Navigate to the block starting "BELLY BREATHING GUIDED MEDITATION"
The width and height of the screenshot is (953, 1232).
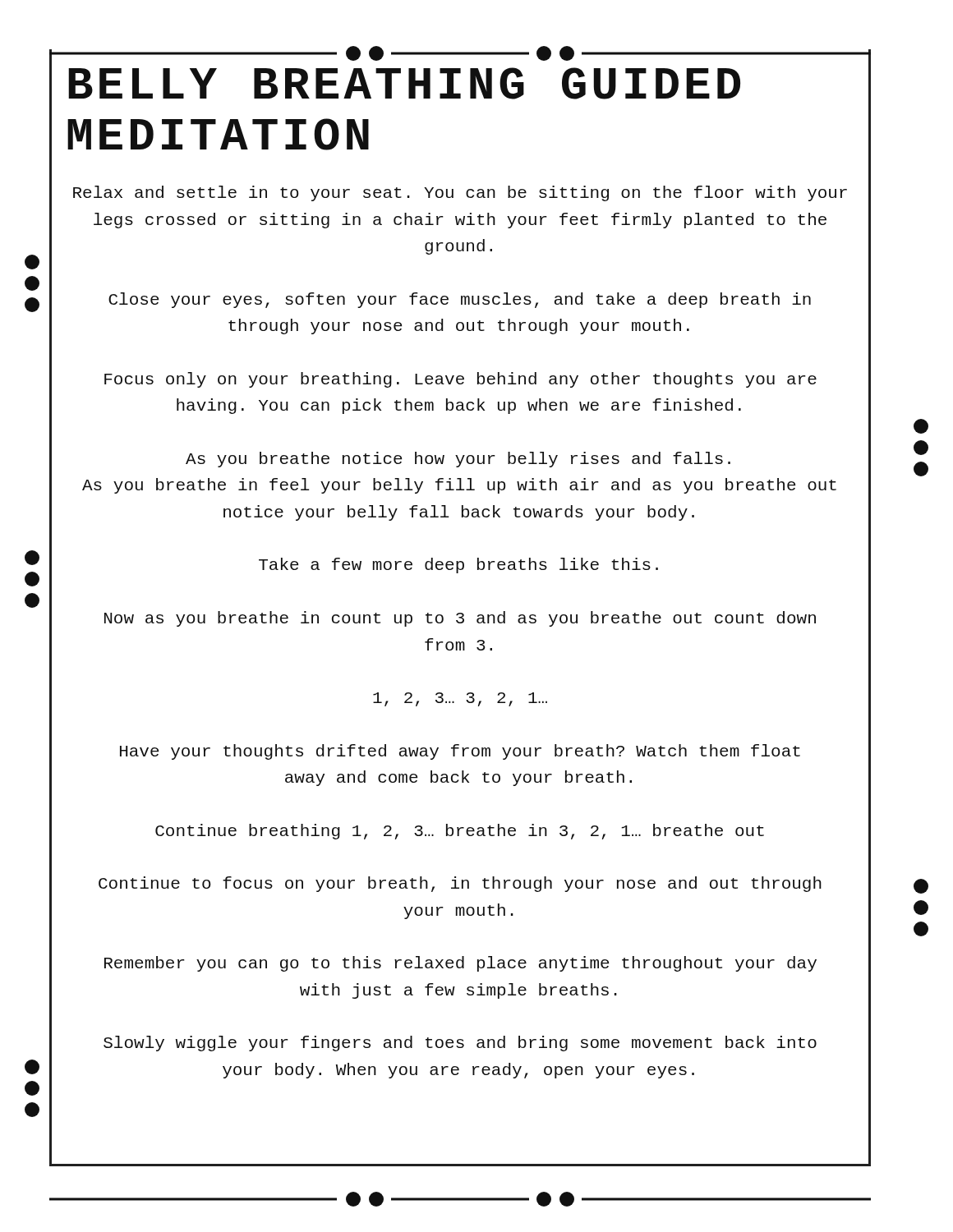click(460, 112)
